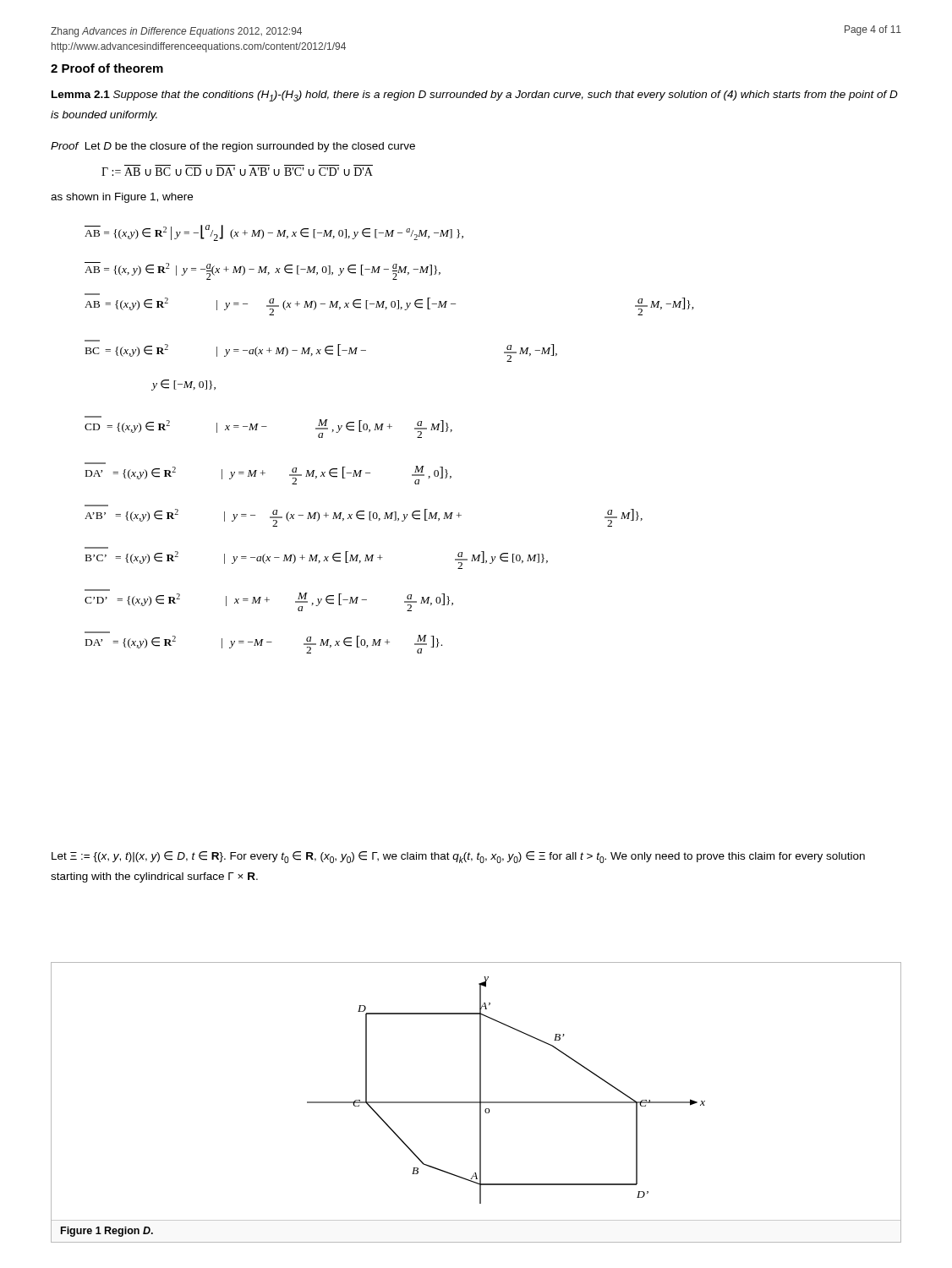
Task: Locate the block of text that opens with "as shown in Figure"
Action: pos(122,196)
